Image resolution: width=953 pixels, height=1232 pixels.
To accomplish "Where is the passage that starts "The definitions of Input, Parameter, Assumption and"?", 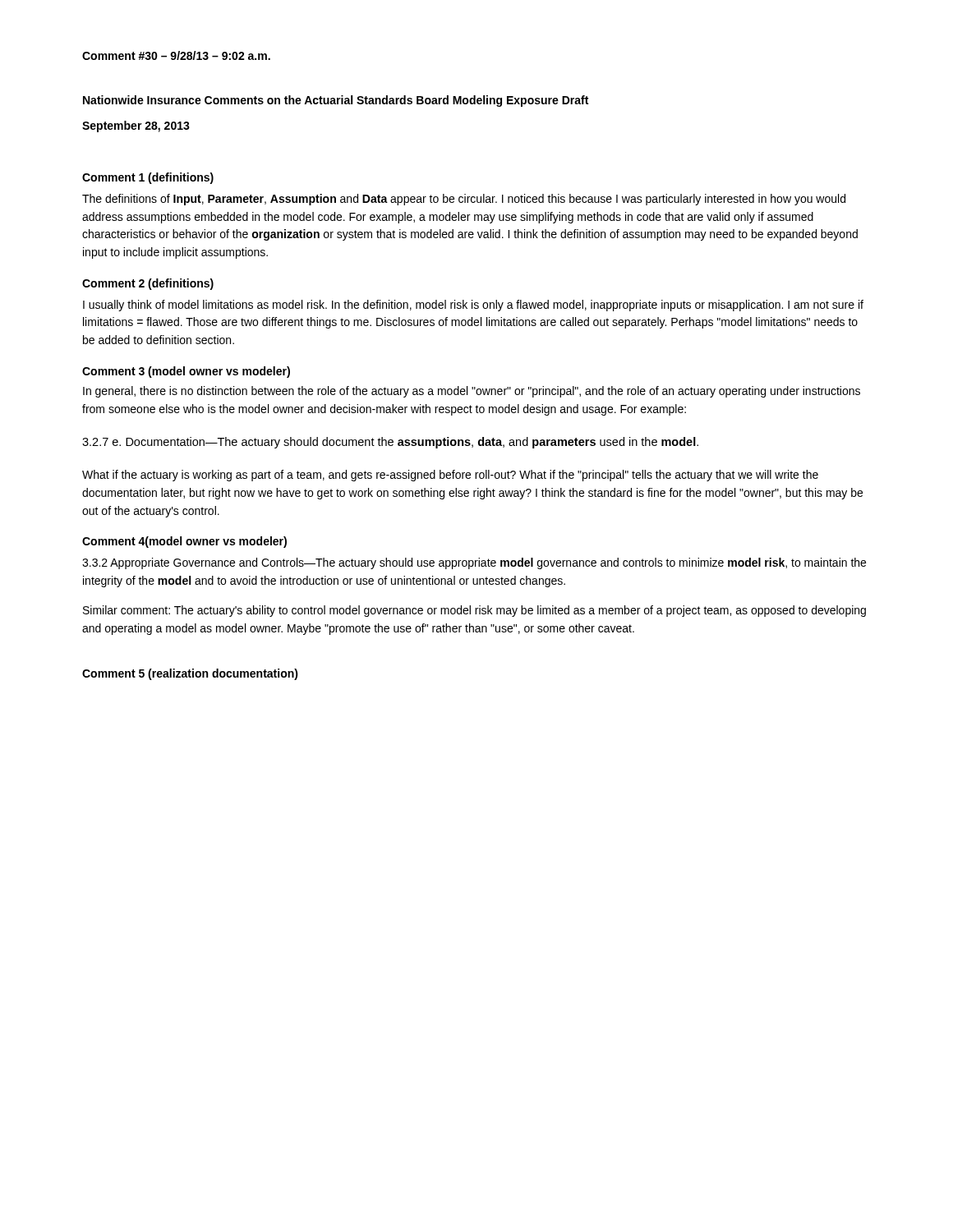I will click(x=470, y=225).
